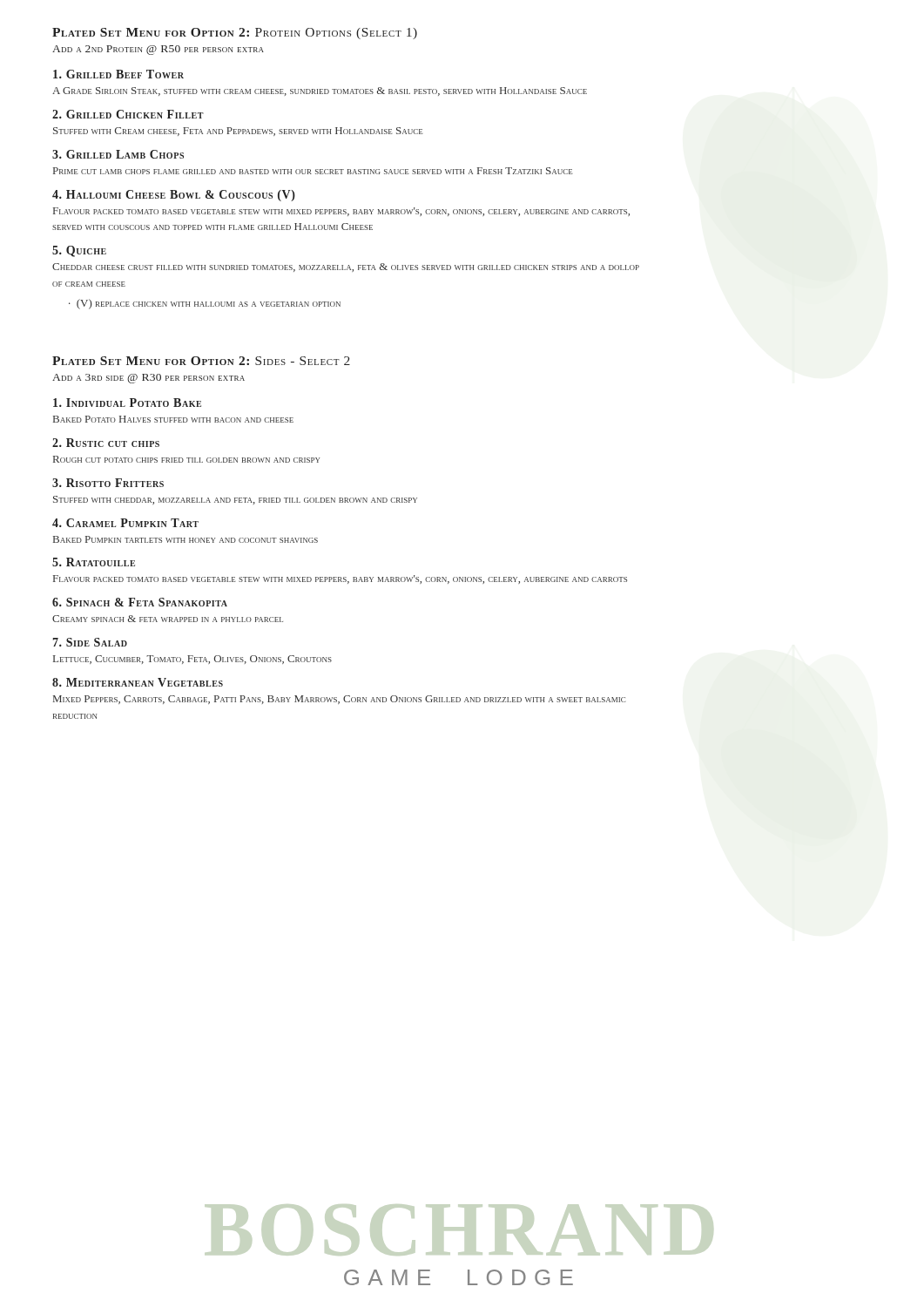924x1307 pixels.
Task: Find the block on this page that starts "6. Spinach & Feta Spanakopita Creamy spinach &"
Action: click(140, 602)
